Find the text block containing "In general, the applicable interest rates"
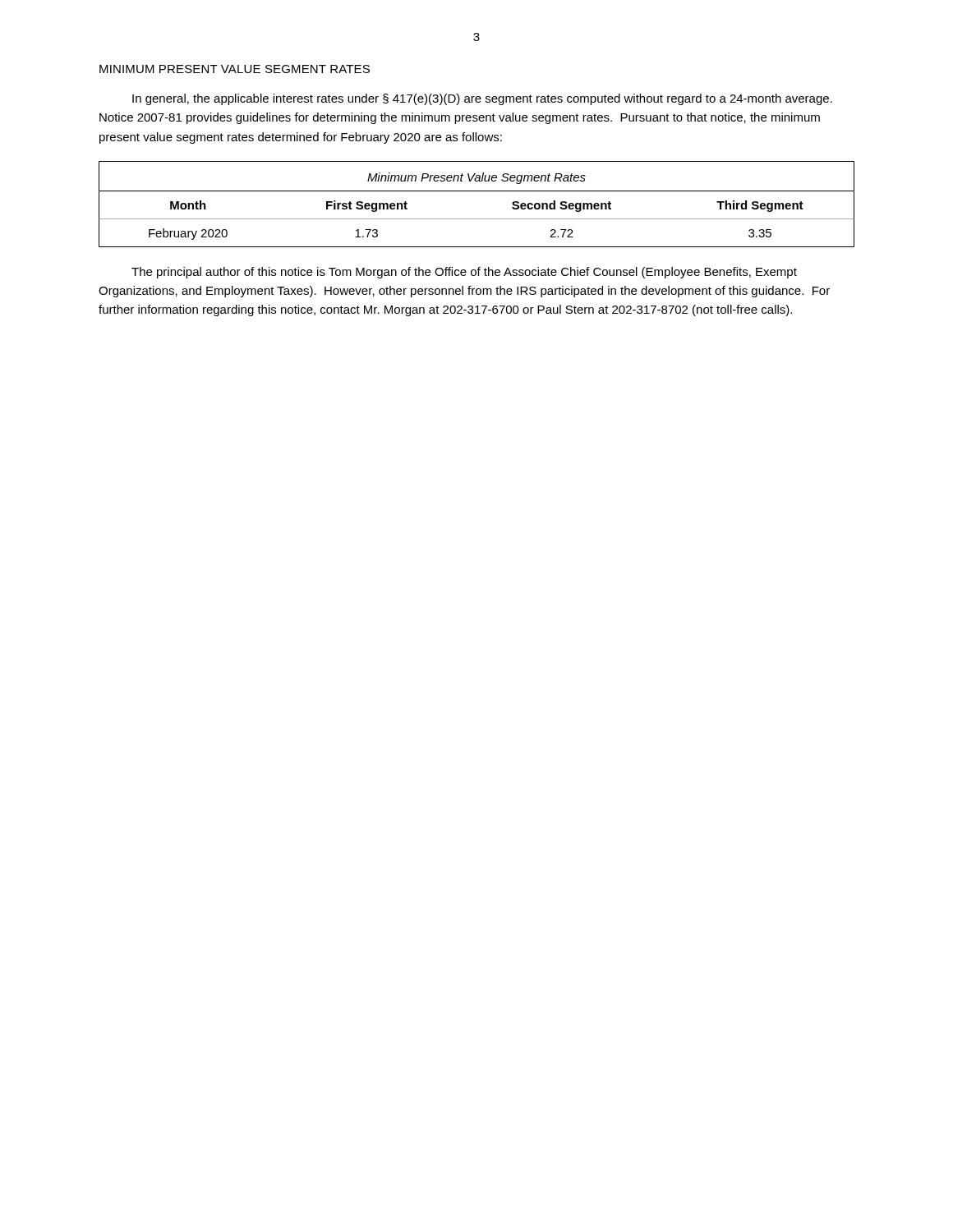Image resolution: width=953 pixels, height=1232 pixels. 467,117
